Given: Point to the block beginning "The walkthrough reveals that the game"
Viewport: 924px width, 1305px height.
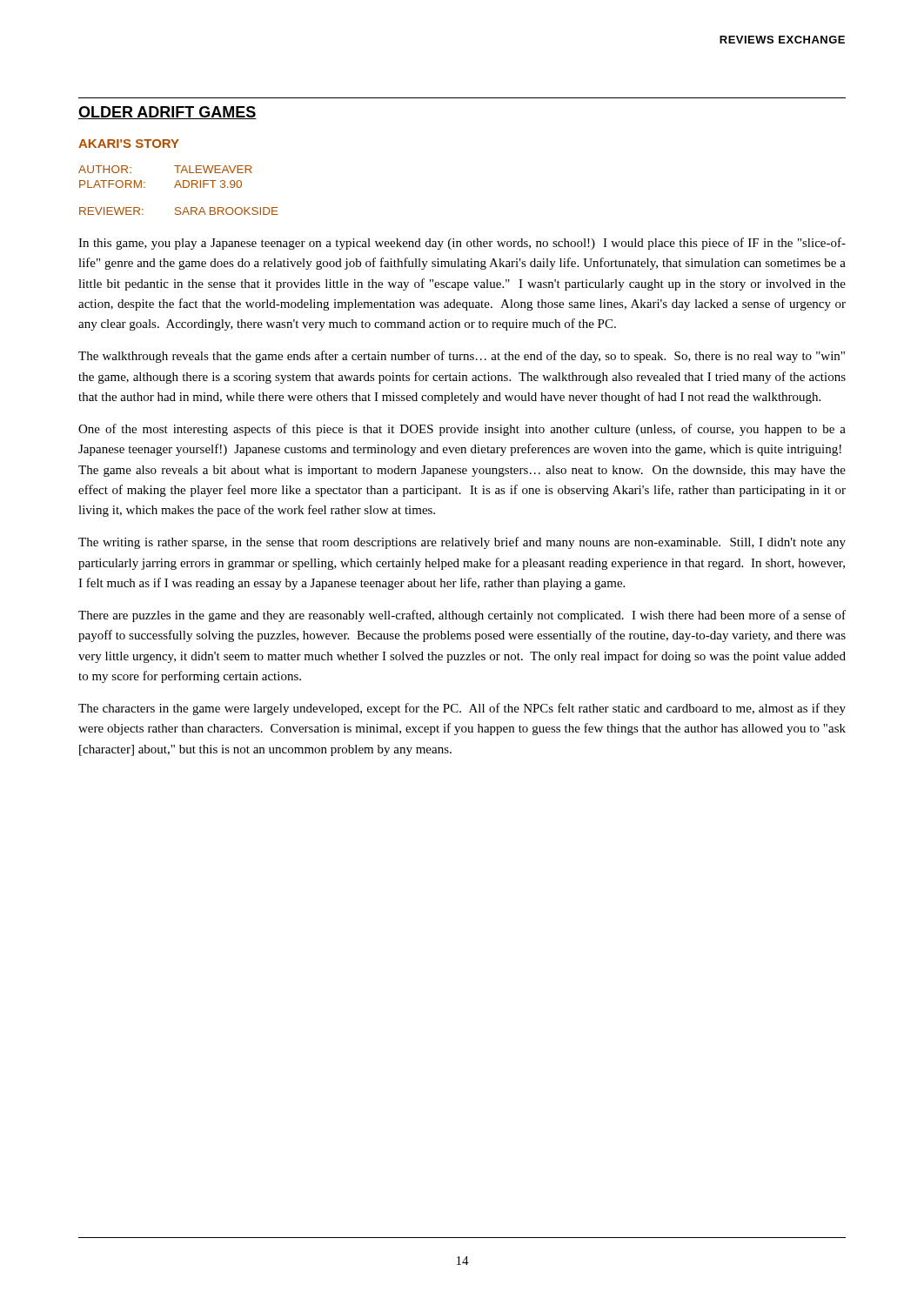Looking at the screenshot, I should pyautogui.click(x=462, y=376).
